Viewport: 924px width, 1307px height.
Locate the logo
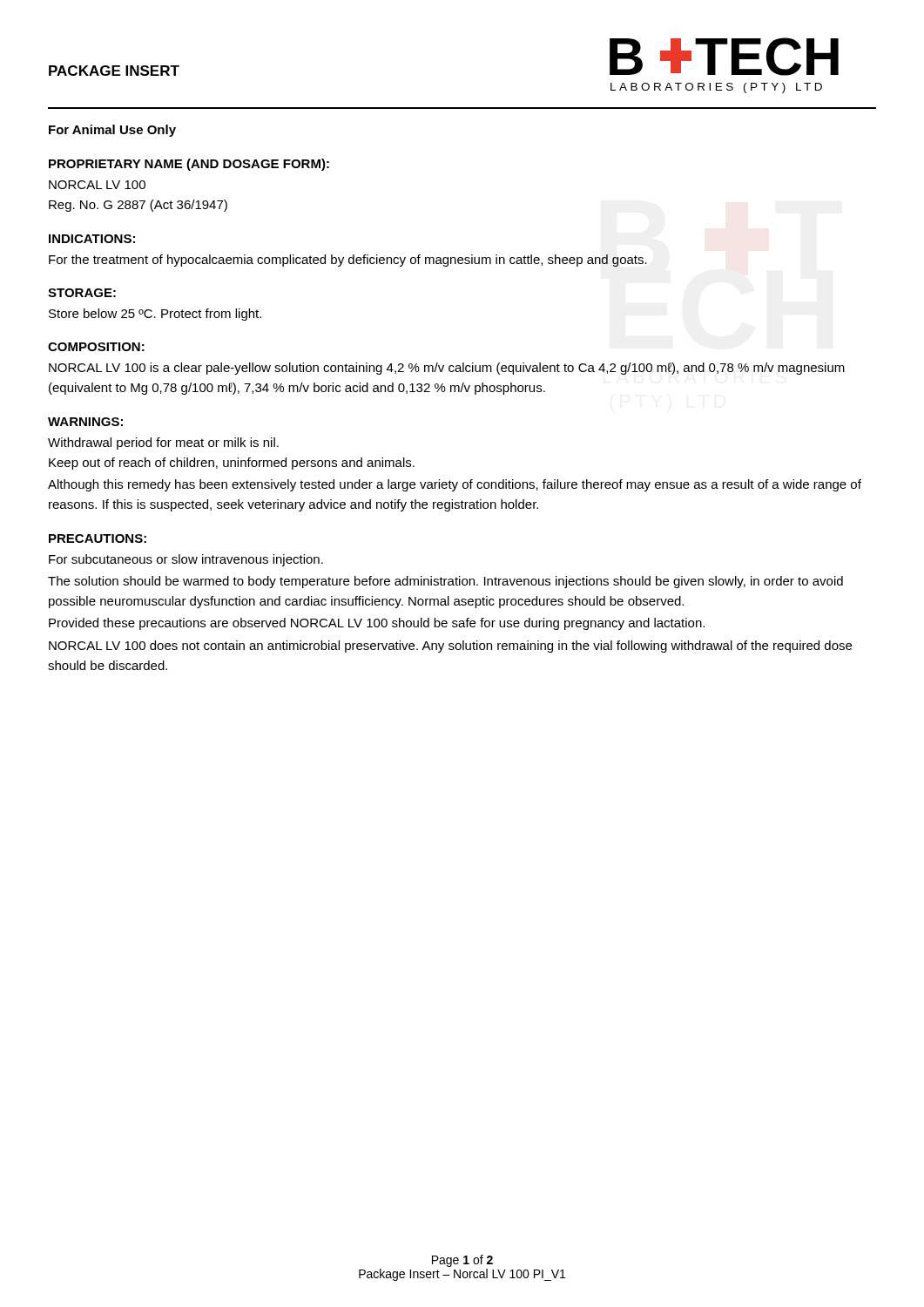pyautogui.click(x=741, y=59)
